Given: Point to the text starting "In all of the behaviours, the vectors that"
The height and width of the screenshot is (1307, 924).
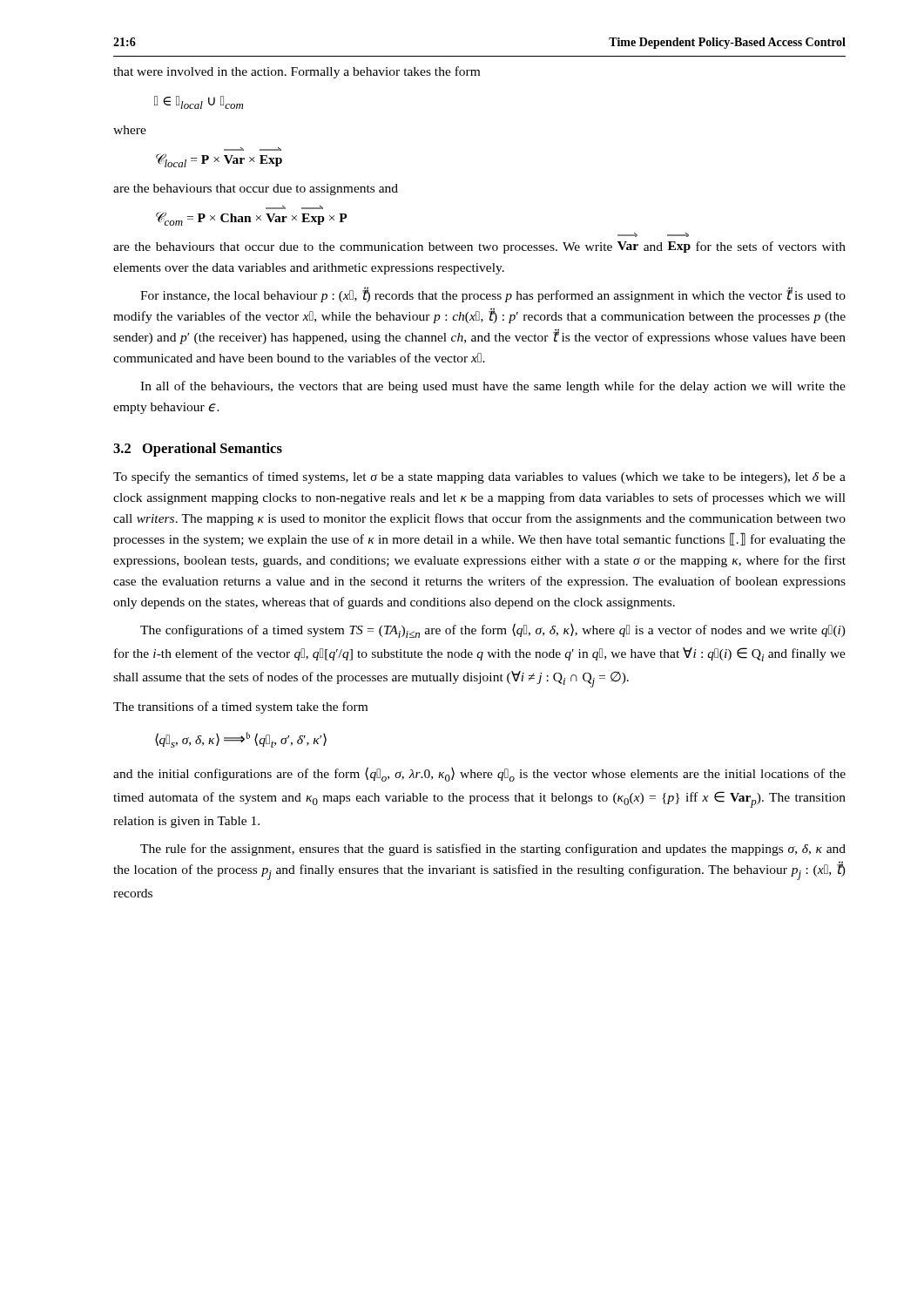Looking at the screenshot, I should point(479,397).
